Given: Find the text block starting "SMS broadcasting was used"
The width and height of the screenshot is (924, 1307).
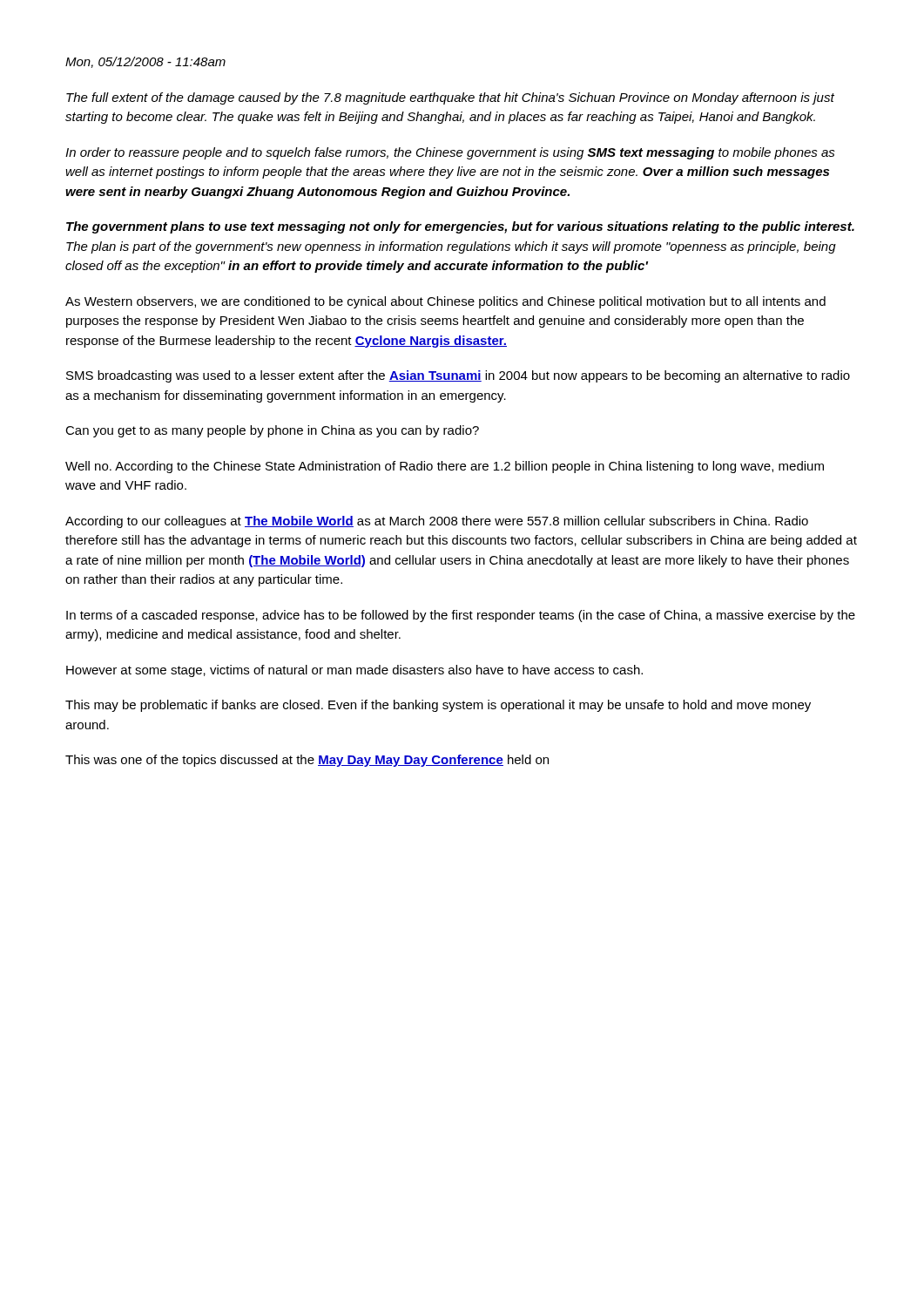Looking at the screenshot, I should 458,385.
